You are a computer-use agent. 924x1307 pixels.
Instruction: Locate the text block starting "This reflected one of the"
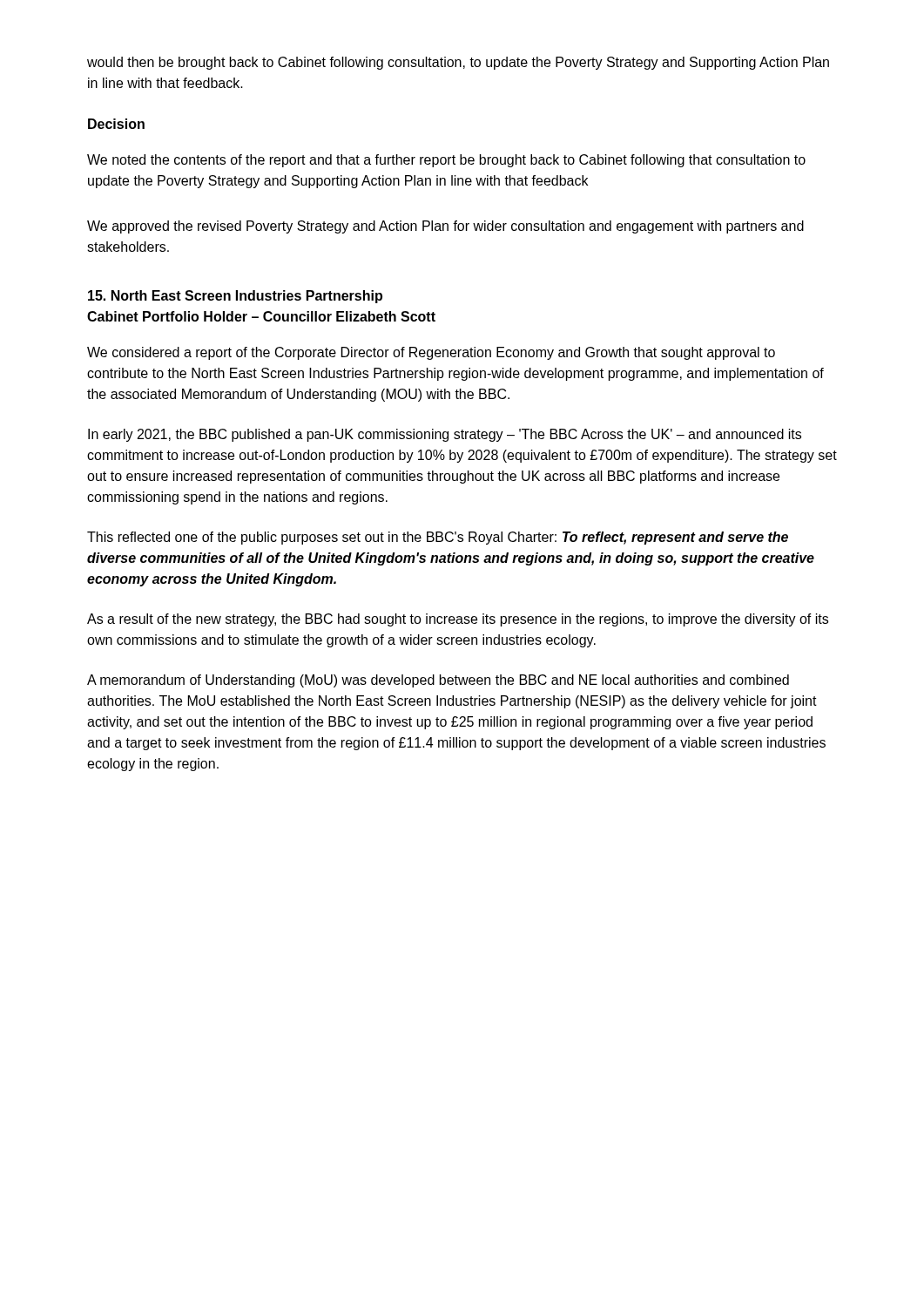coord(451,558)
